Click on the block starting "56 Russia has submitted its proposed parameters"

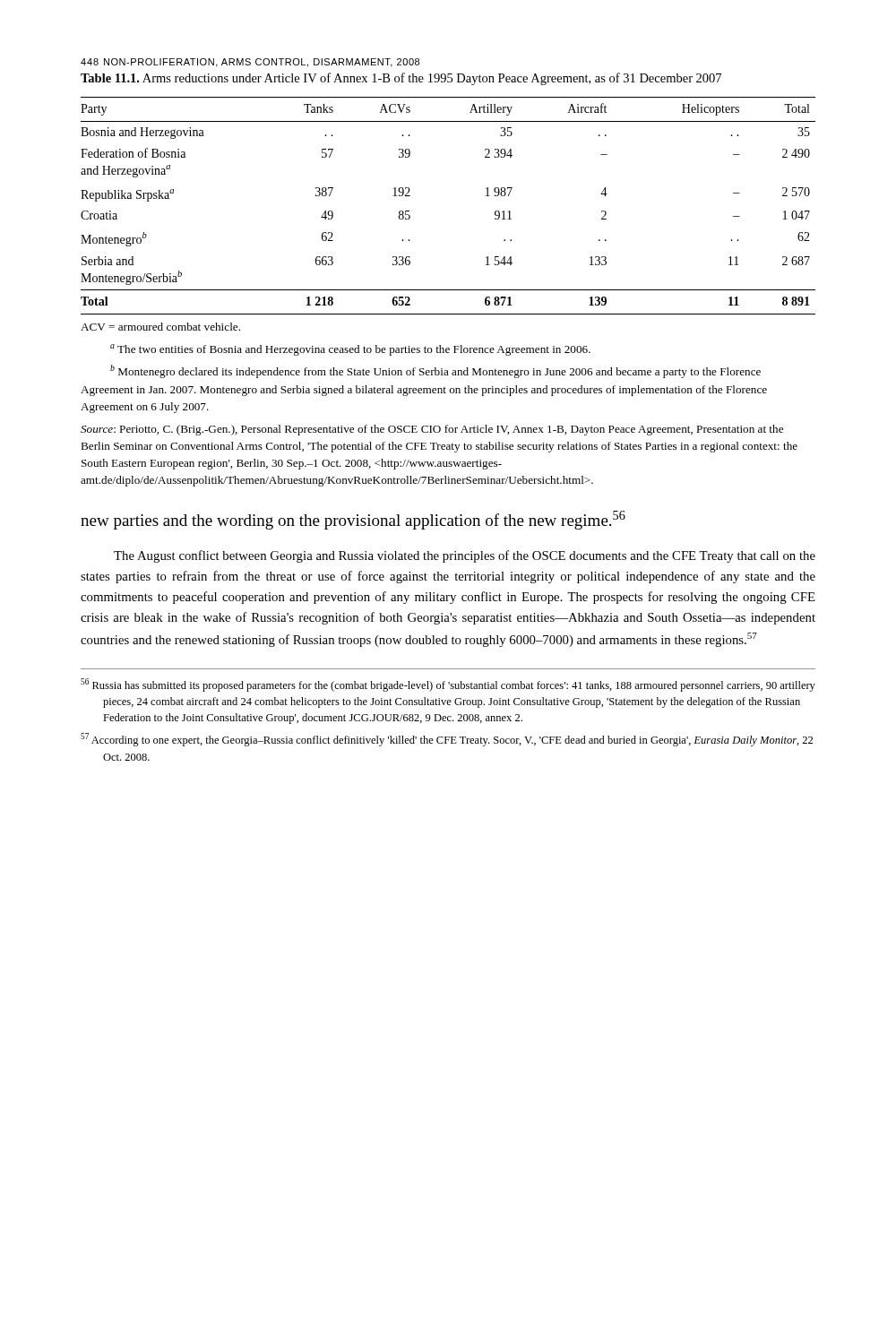(448, 701)
